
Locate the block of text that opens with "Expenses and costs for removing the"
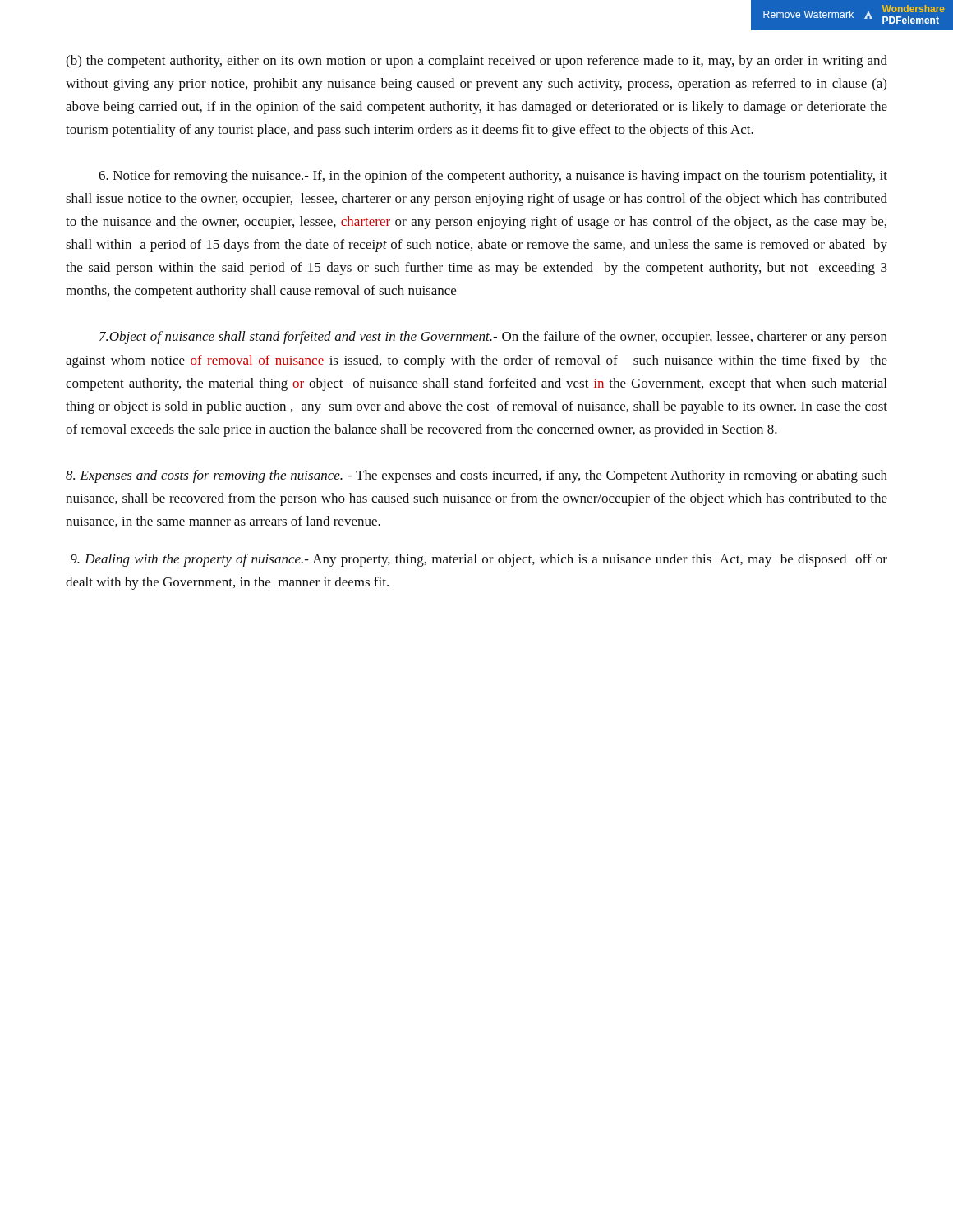pyautogui.click(x=476, y=498)
